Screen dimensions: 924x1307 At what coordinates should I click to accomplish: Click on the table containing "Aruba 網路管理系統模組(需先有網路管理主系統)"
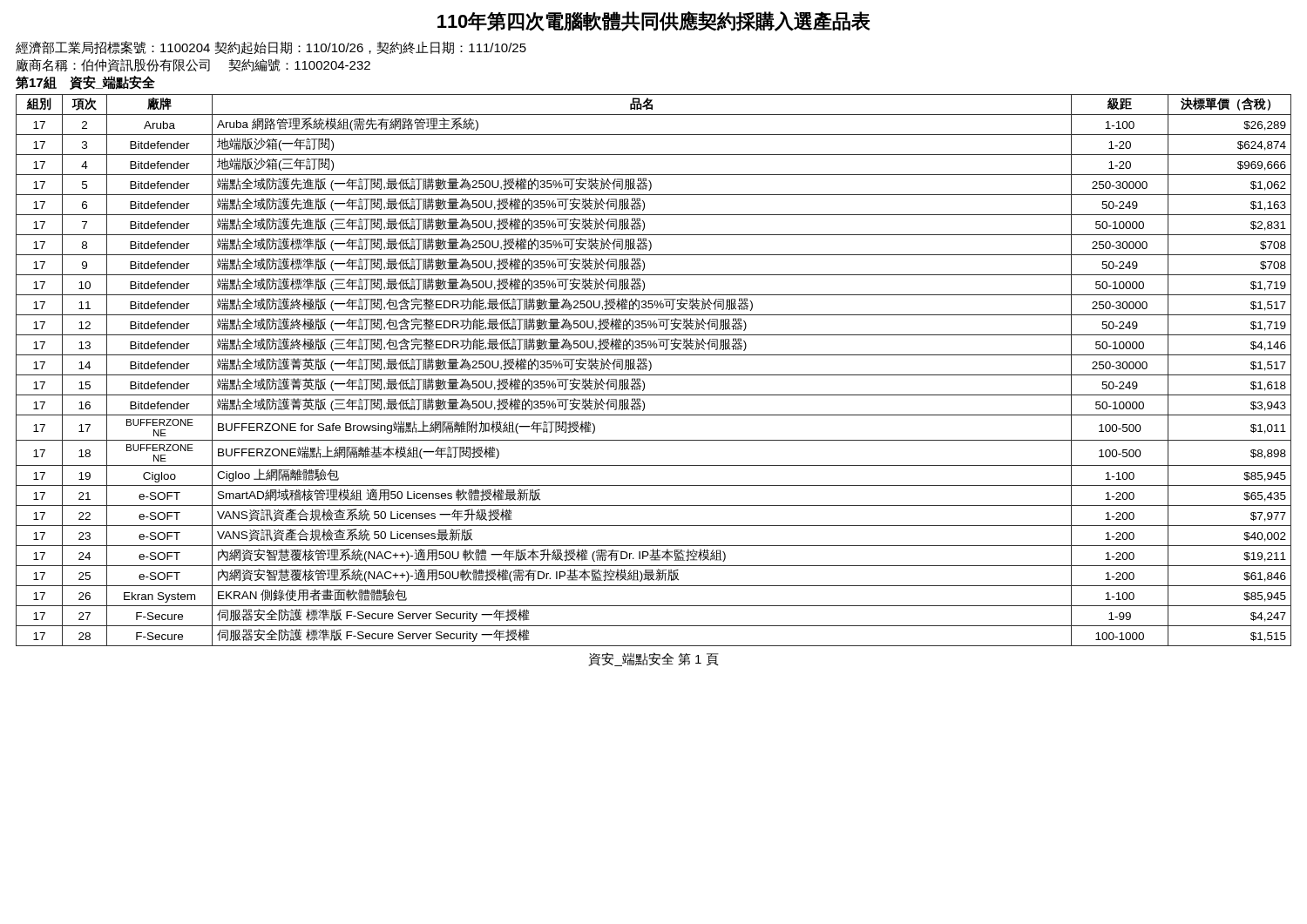tap(654, 370)
